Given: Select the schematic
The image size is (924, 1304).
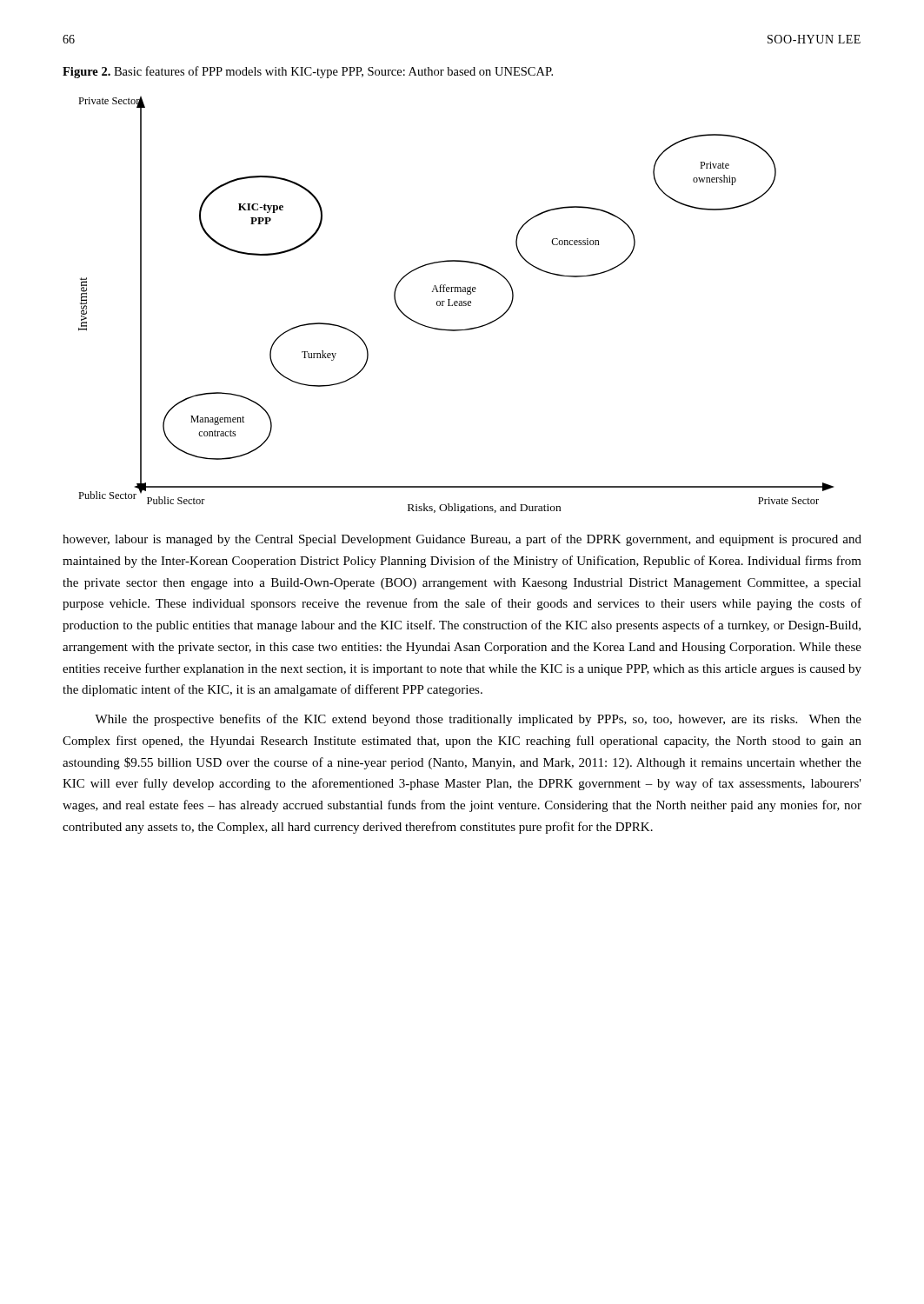Looking at the screenshot, I should pyautogui.click(x=462, y=300).
